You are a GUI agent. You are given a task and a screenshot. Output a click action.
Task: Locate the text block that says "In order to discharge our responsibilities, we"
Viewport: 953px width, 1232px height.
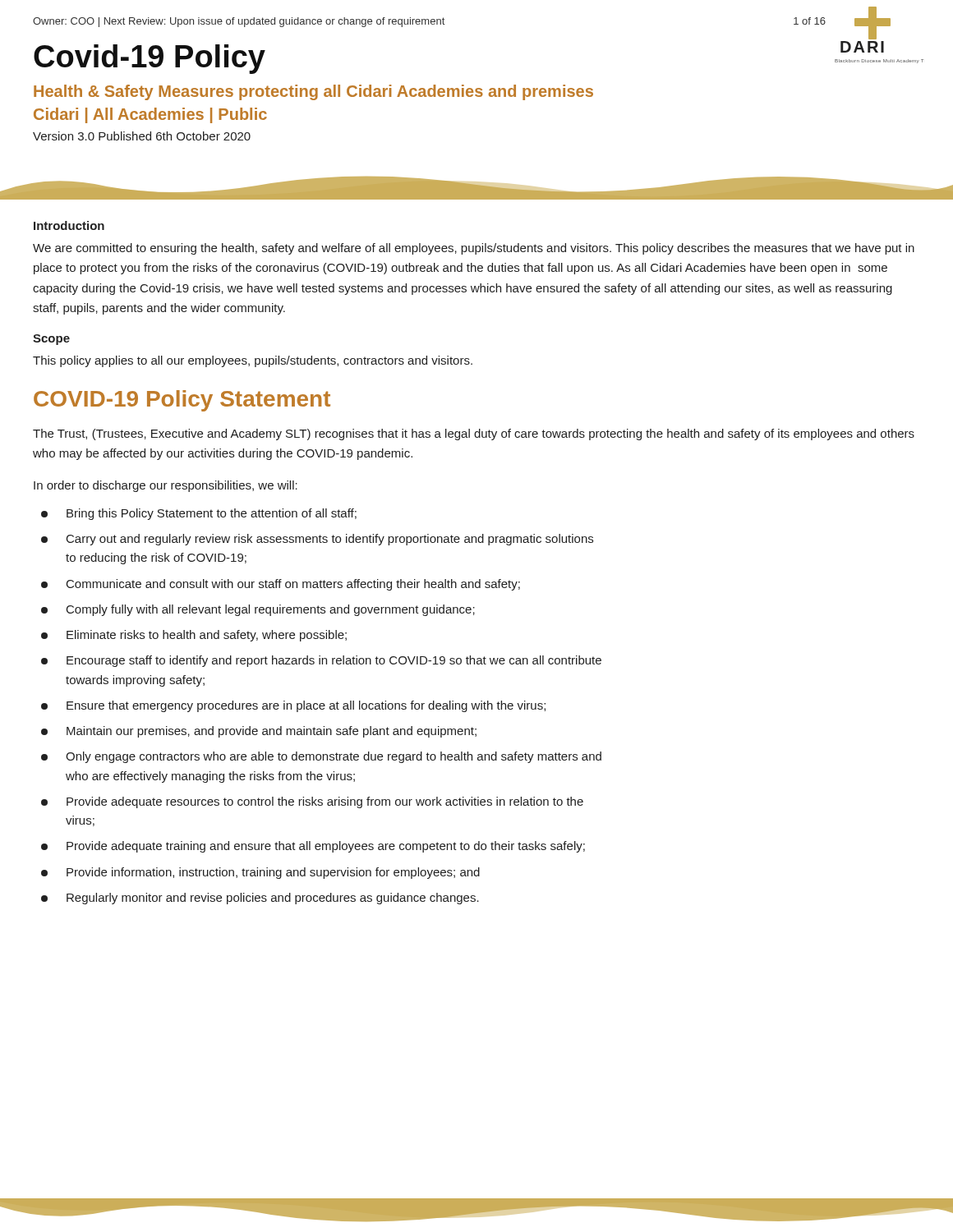point(165,485)
